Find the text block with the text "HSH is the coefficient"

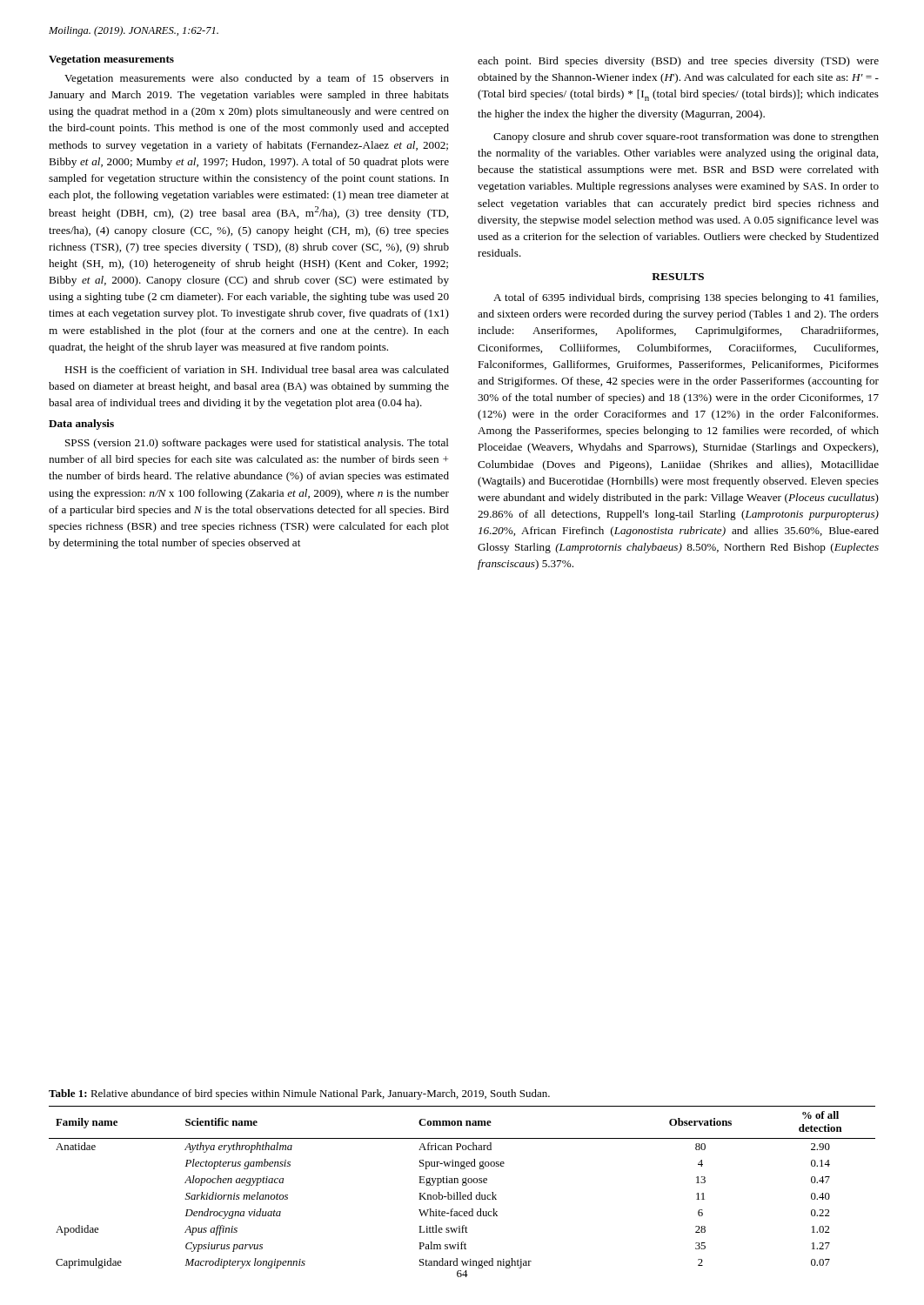(249, 386)
